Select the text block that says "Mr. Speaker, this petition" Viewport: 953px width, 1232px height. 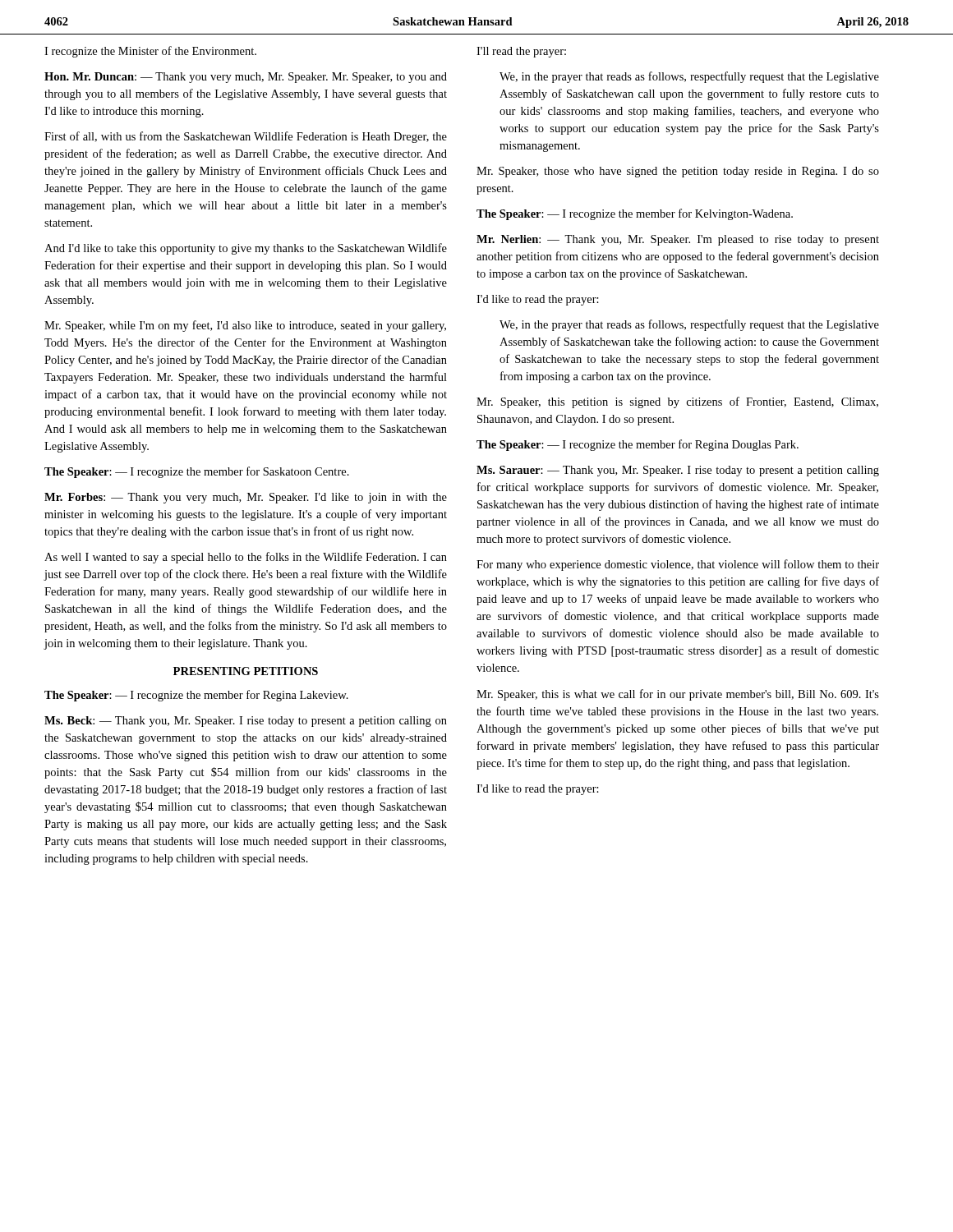coord(678,411)
